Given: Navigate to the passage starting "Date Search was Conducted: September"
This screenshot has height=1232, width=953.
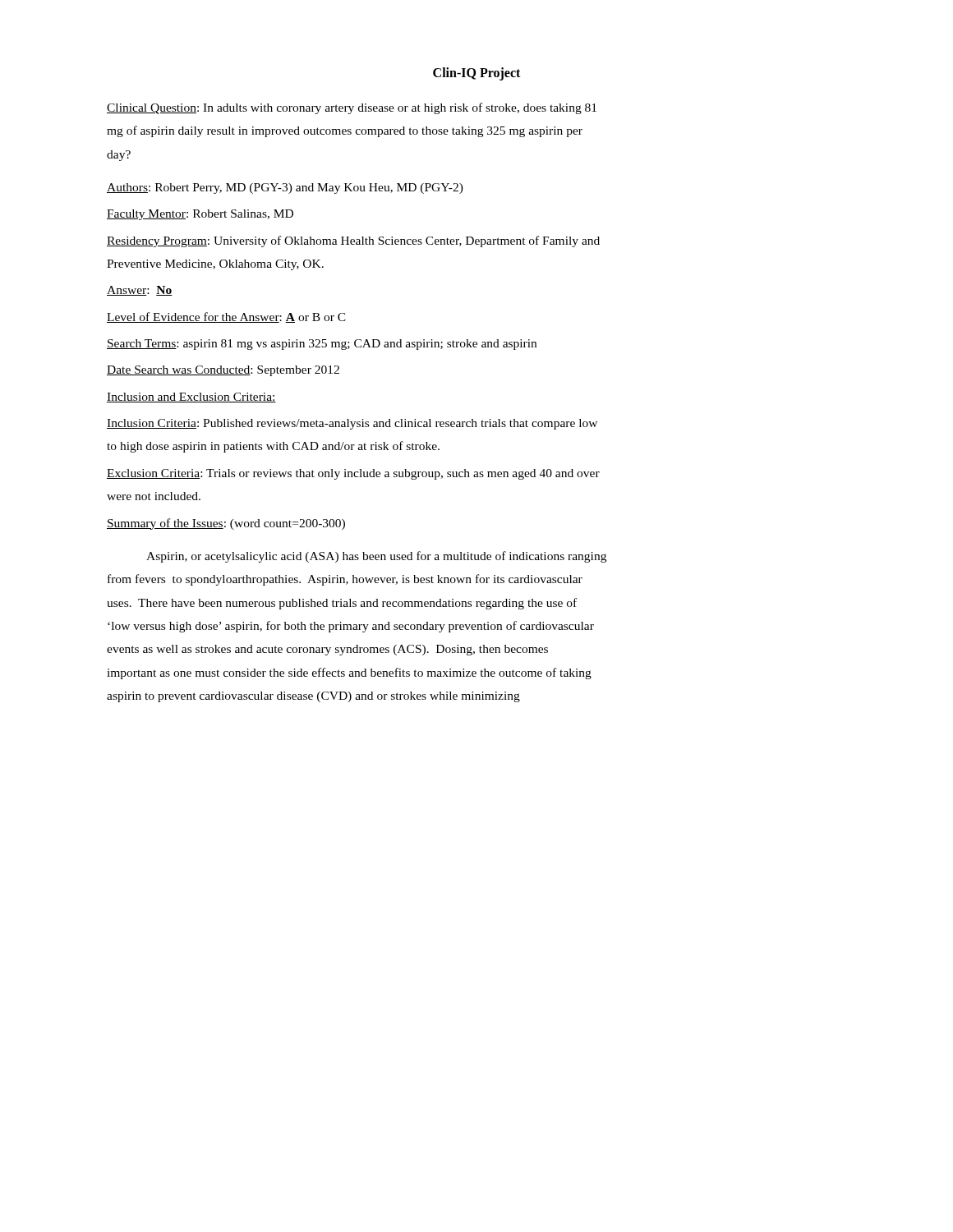Looking at the screenshot, I should [x=223, y=370].
